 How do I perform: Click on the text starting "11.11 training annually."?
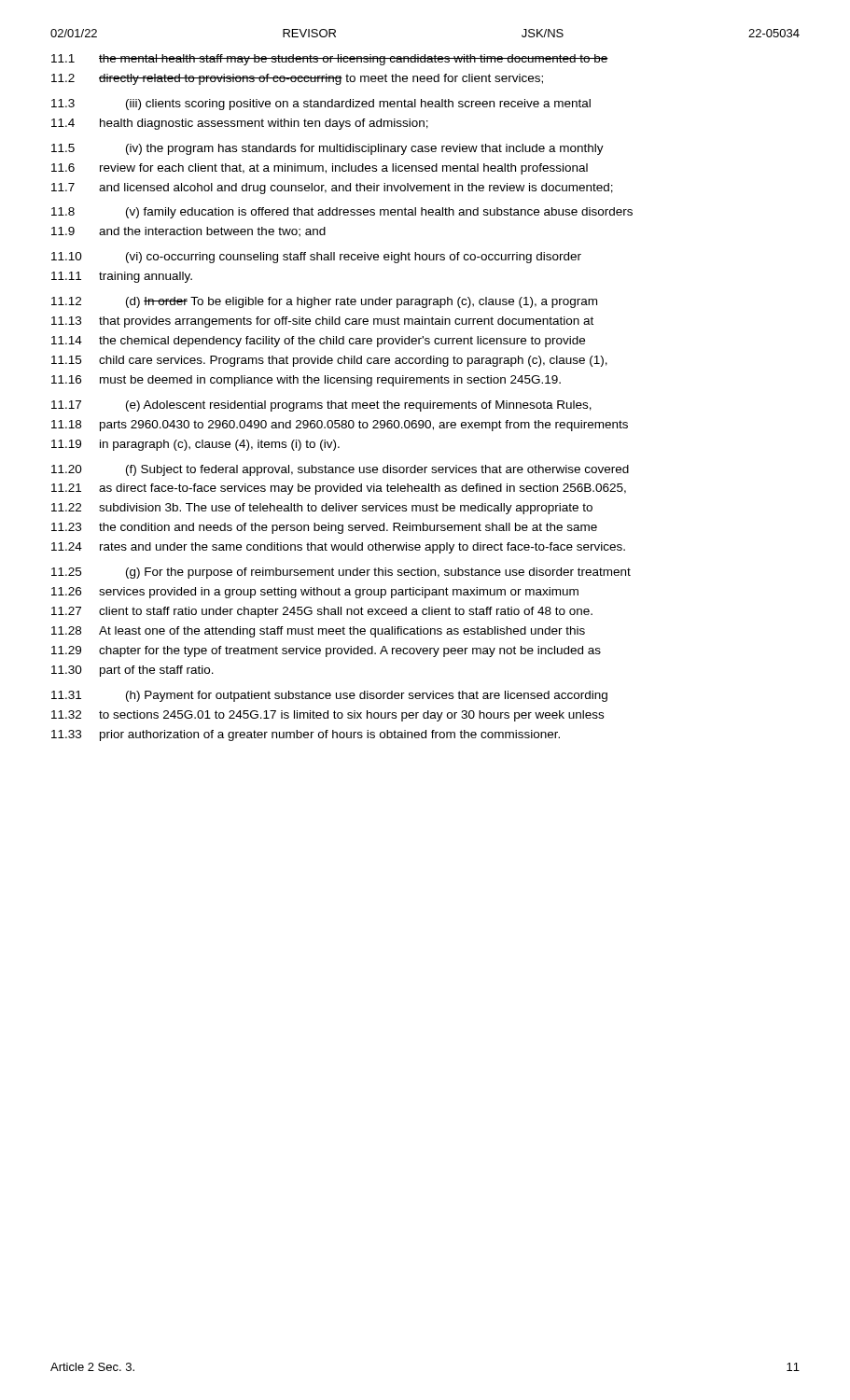click(x=122, y=277)
